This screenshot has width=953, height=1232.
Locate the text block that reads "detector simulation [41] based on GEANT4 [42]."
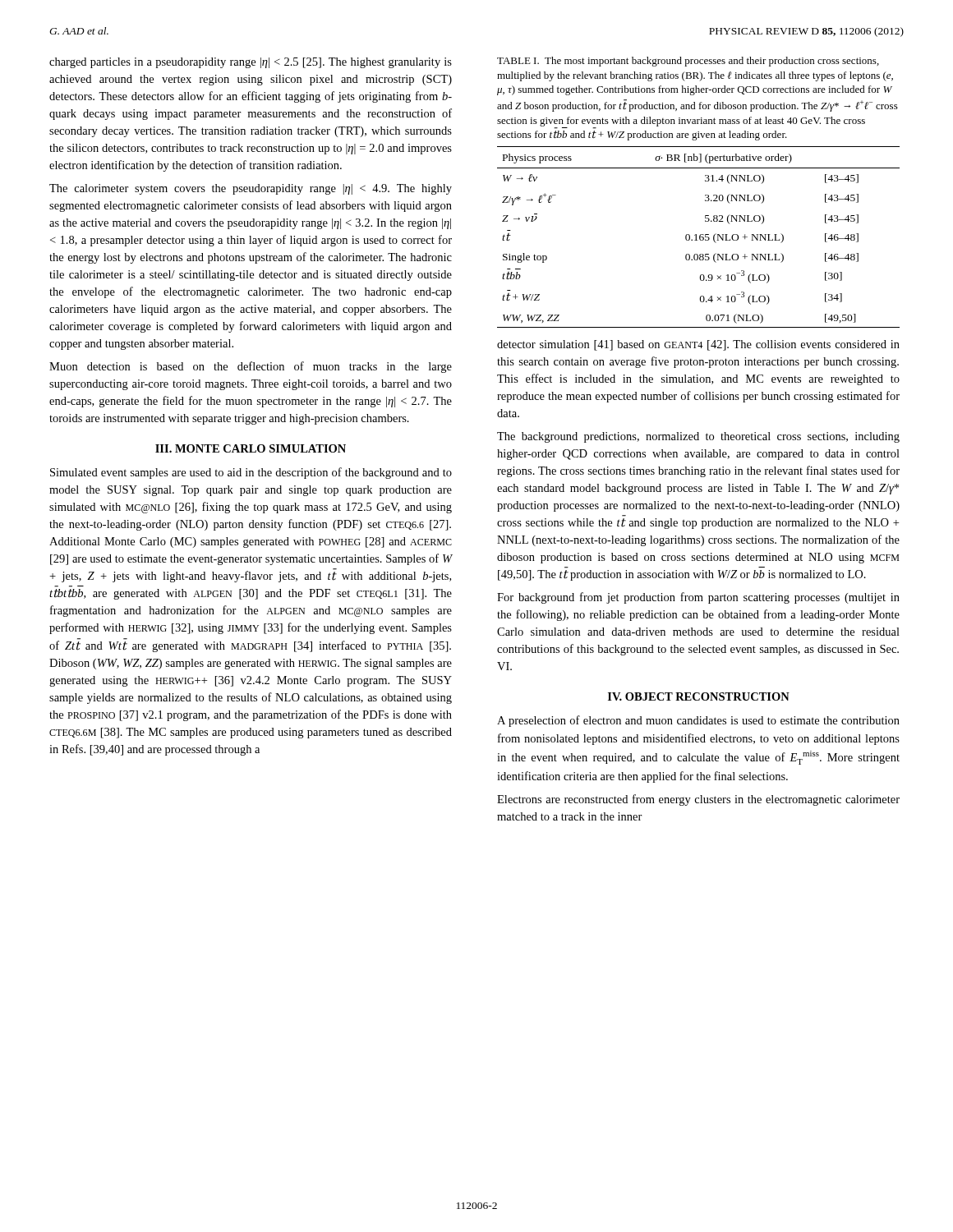(698, 379)
